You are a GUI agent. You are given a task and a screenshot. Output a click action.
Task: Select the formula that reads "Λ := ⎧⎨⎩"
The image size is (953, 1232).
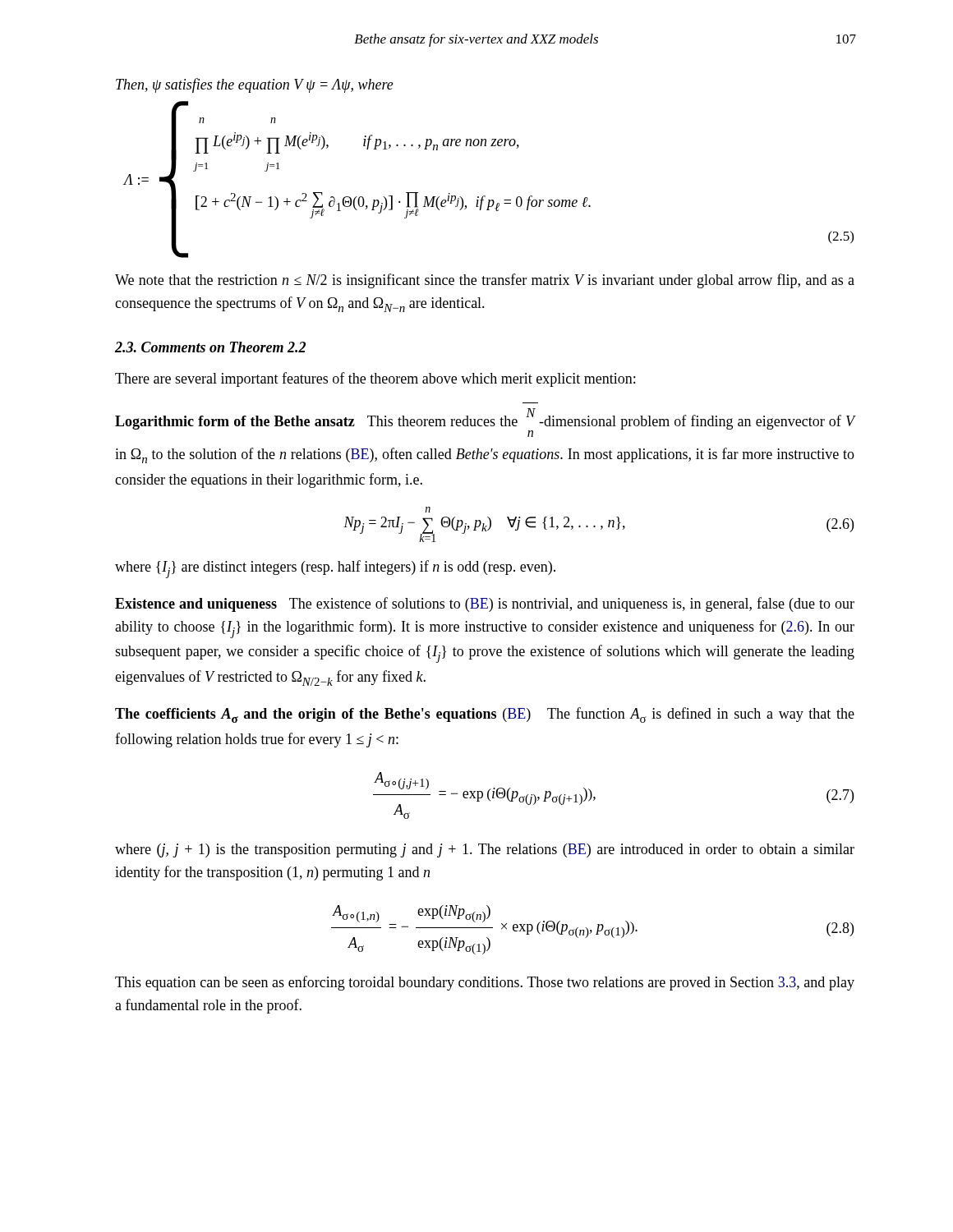click(489, 180)
